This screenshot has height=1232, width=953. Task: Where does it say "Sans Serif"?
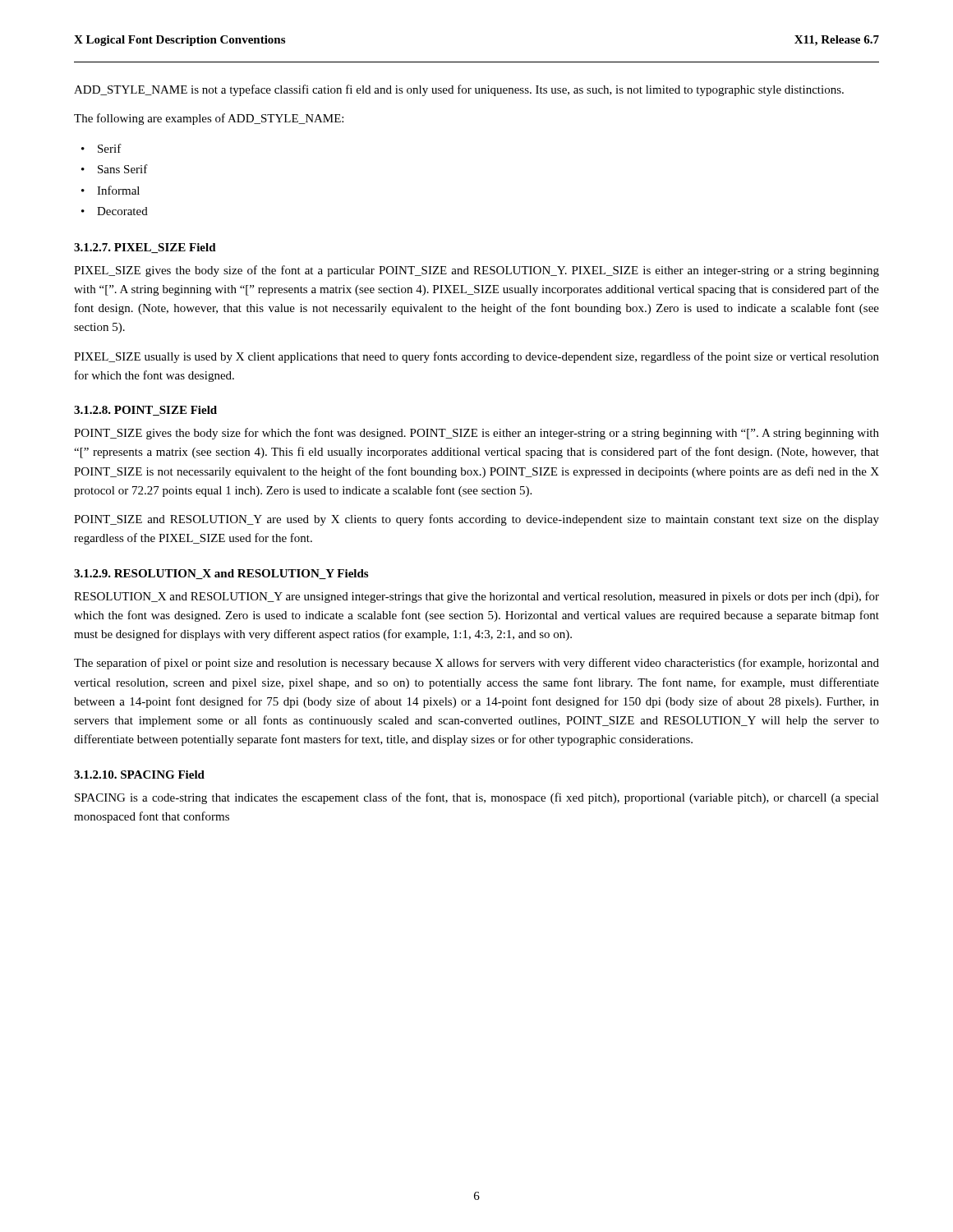pos(122,169)
